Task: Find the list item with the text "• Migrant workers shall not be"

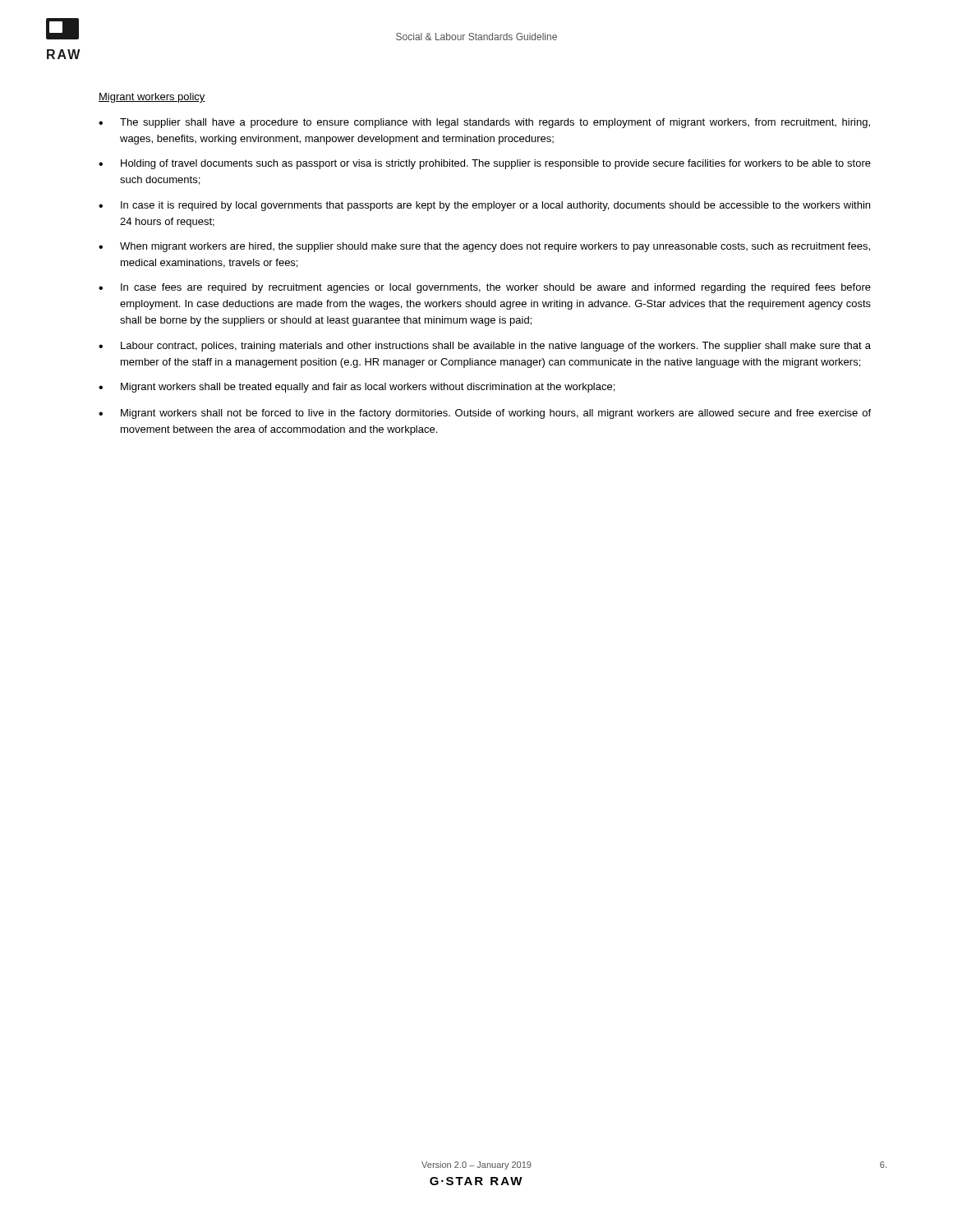Action: pos(485,422)
